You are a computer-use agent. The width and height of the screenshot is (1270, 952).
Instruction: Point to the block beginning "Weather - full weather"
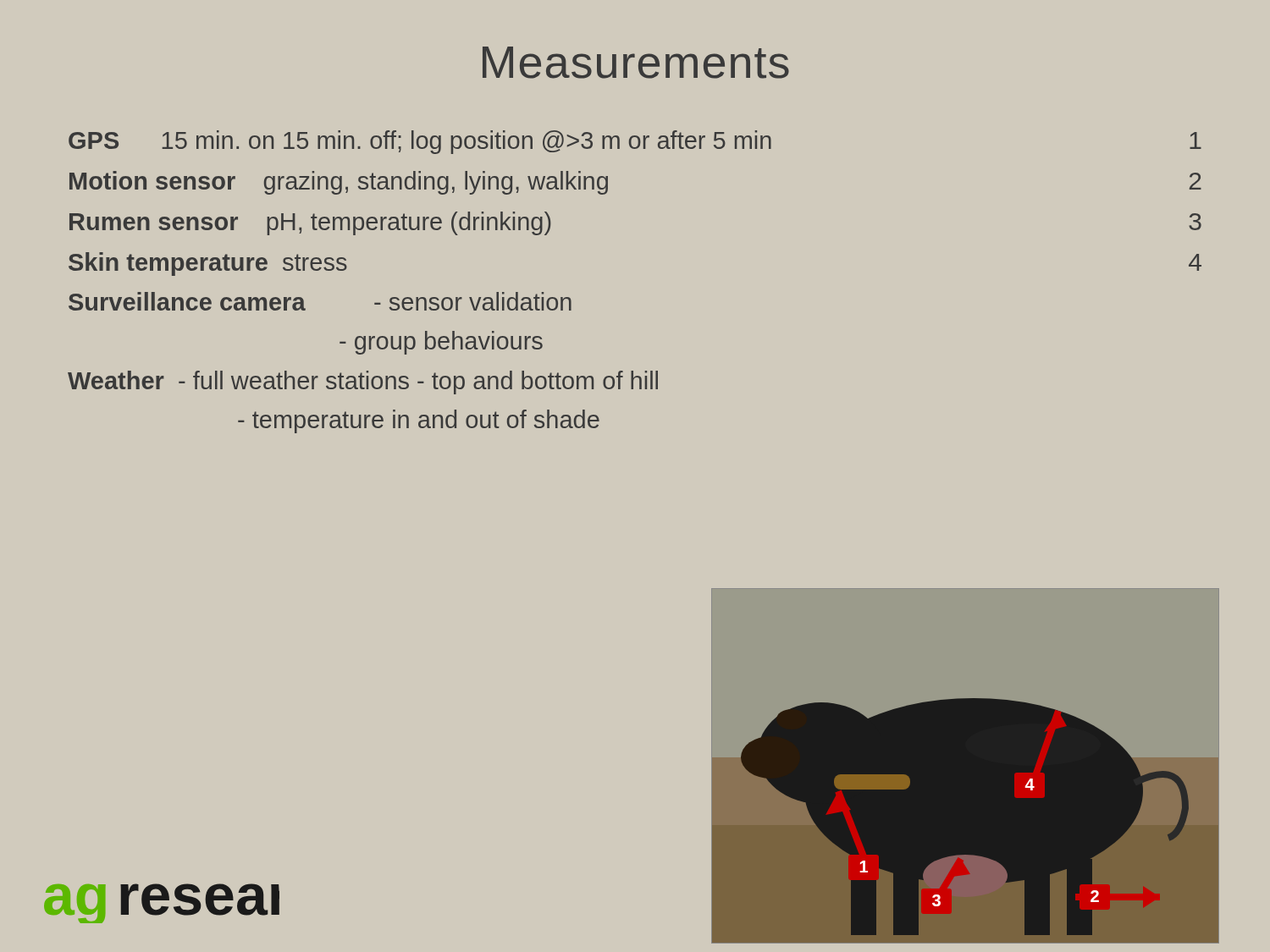click(x=364, y=381)
